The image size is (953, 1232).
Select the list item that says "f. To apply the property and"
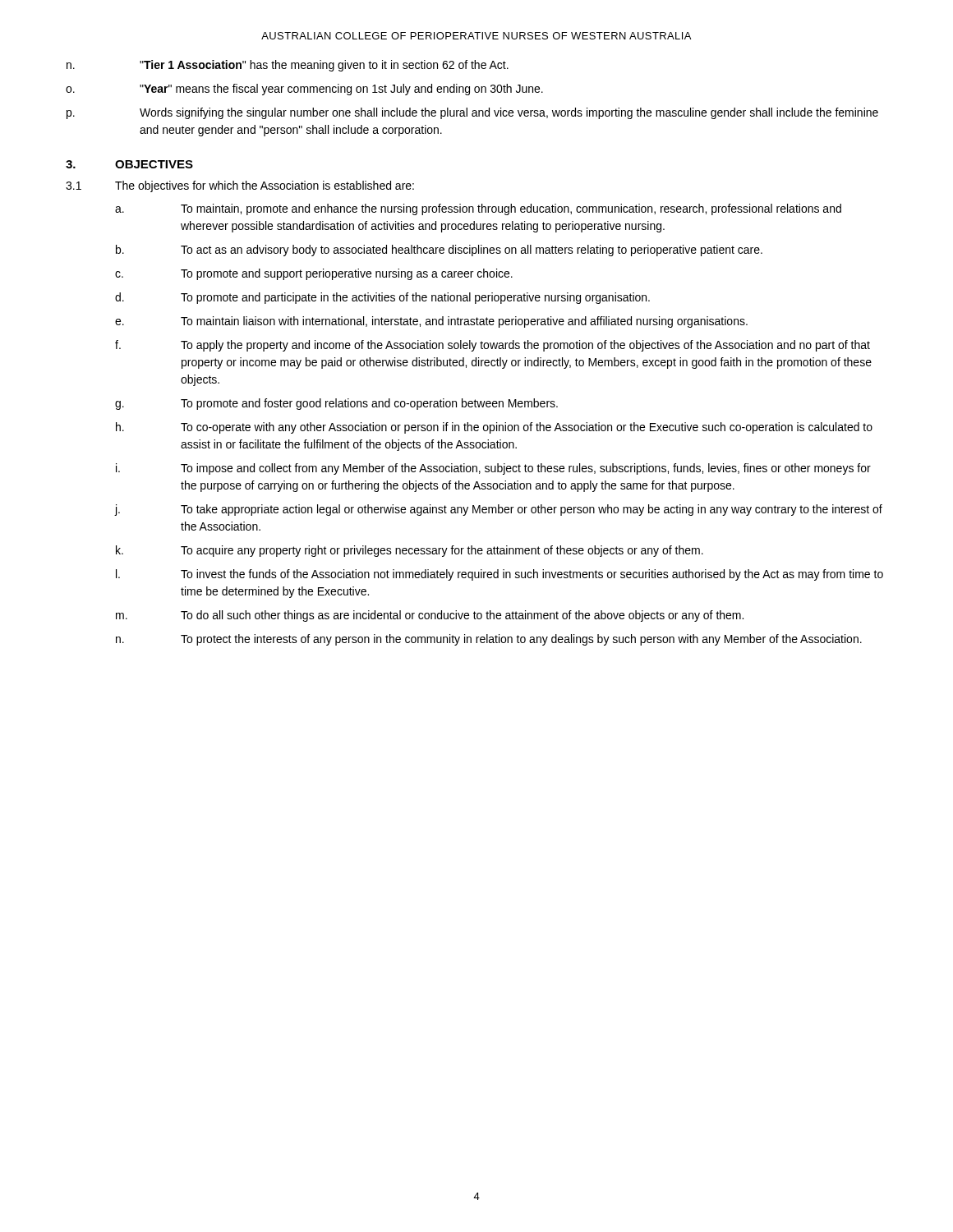point(501,363)
